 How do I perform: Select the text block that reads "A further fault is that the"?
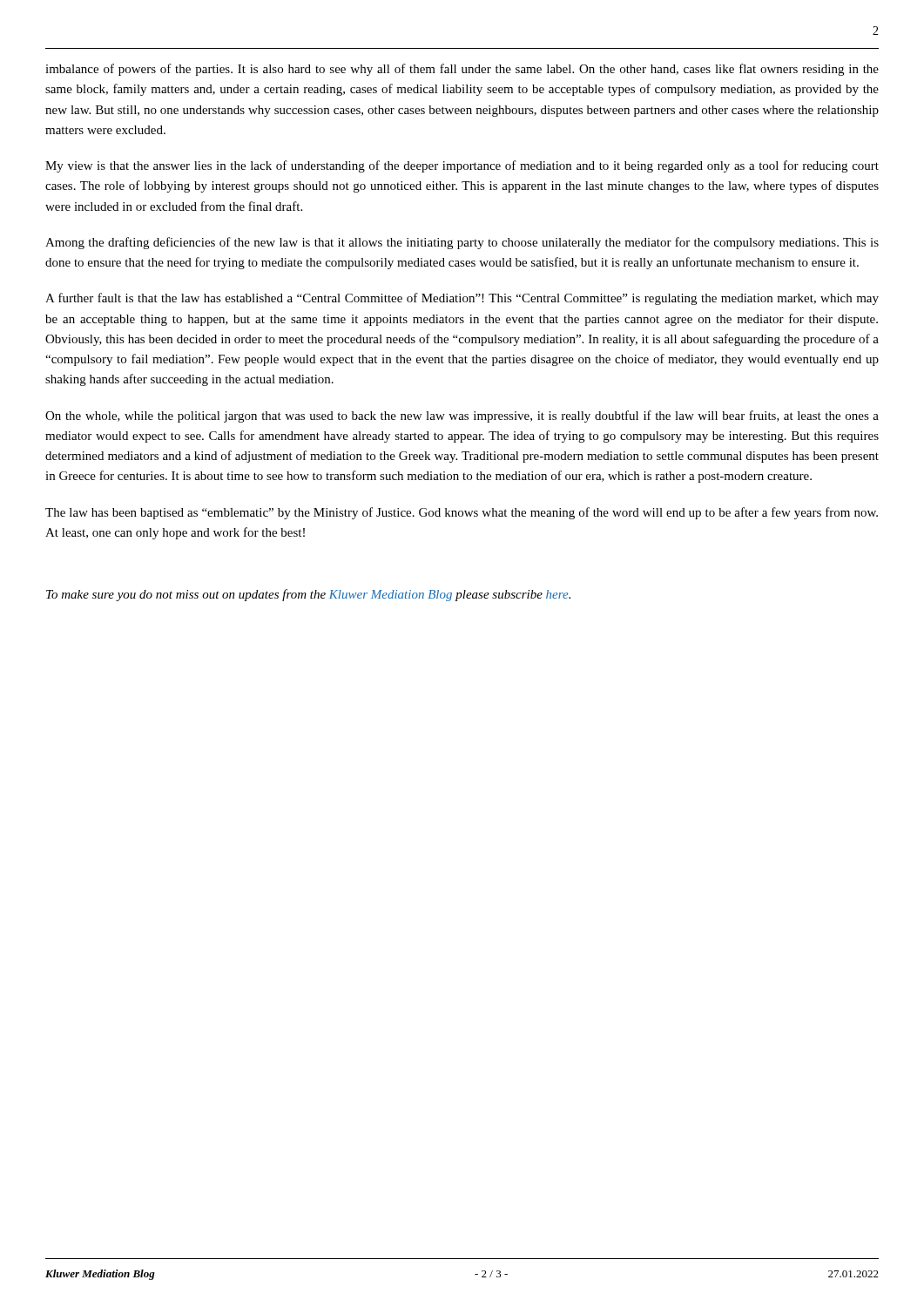pos(462,339)
